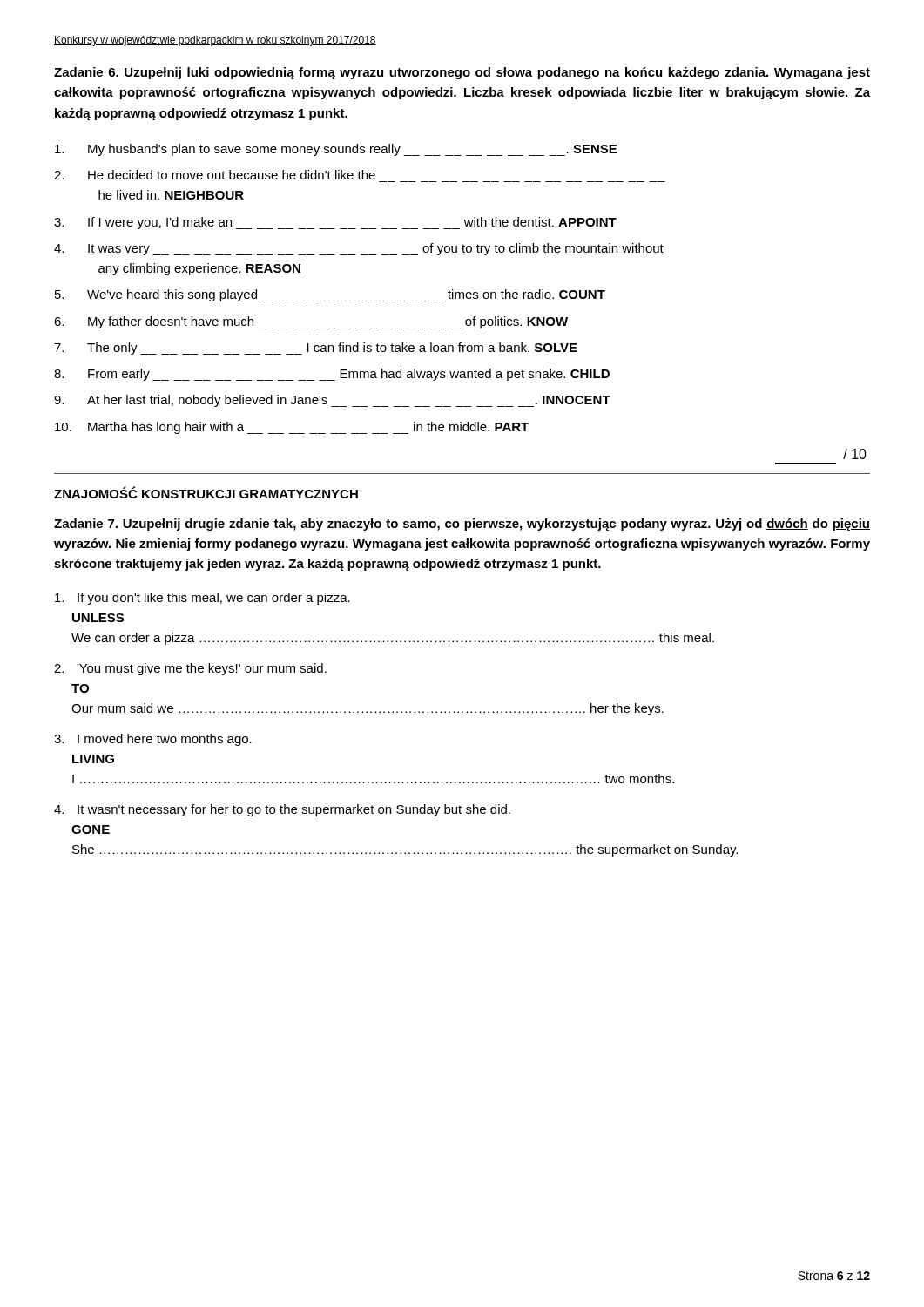
Task: Locate the element starting "2. He decided to move out because"
Action: pos(462,185)
